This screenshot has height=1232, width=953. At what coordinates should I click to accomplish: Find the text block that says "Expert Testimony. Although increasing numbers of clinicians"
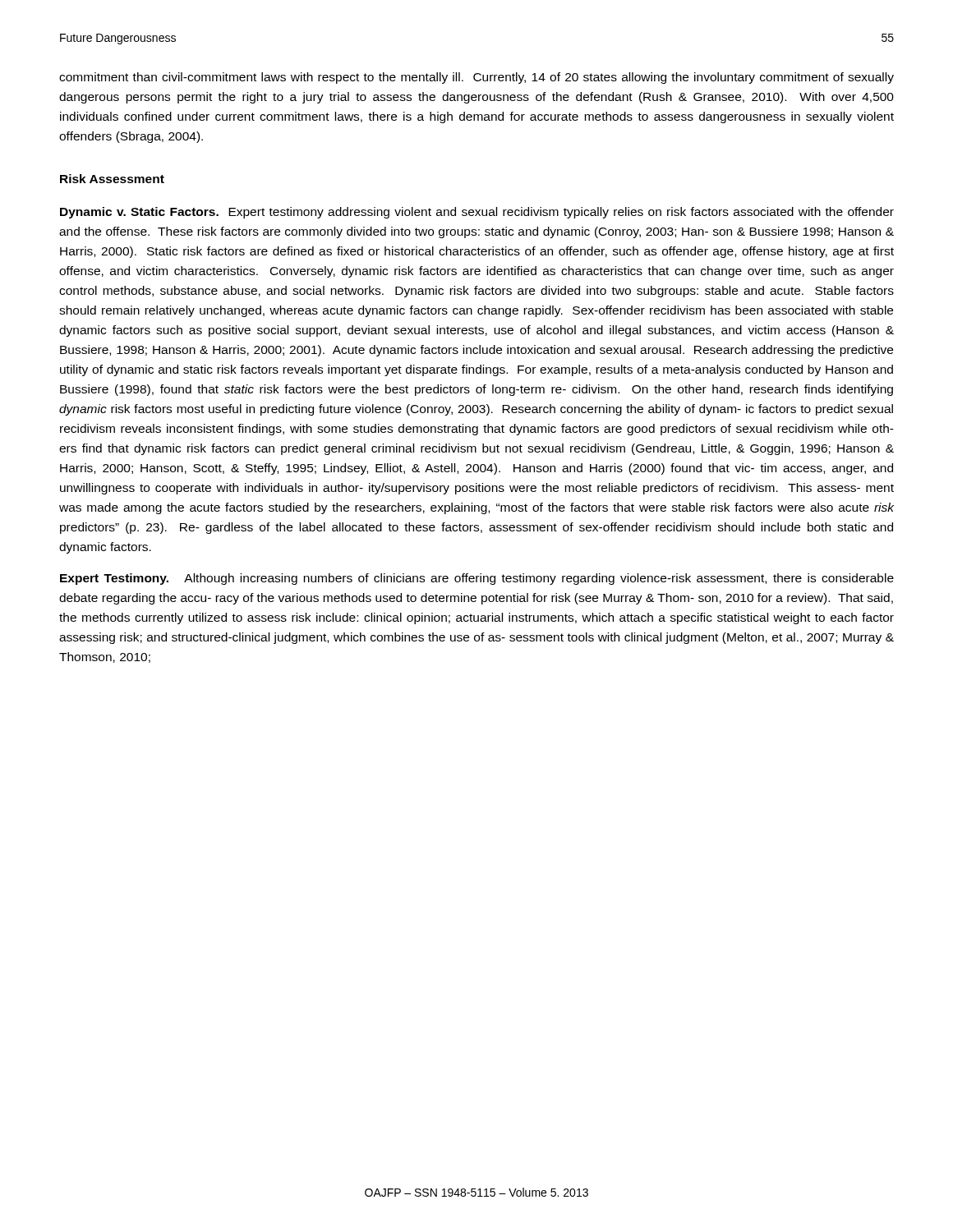coord(476,618)
